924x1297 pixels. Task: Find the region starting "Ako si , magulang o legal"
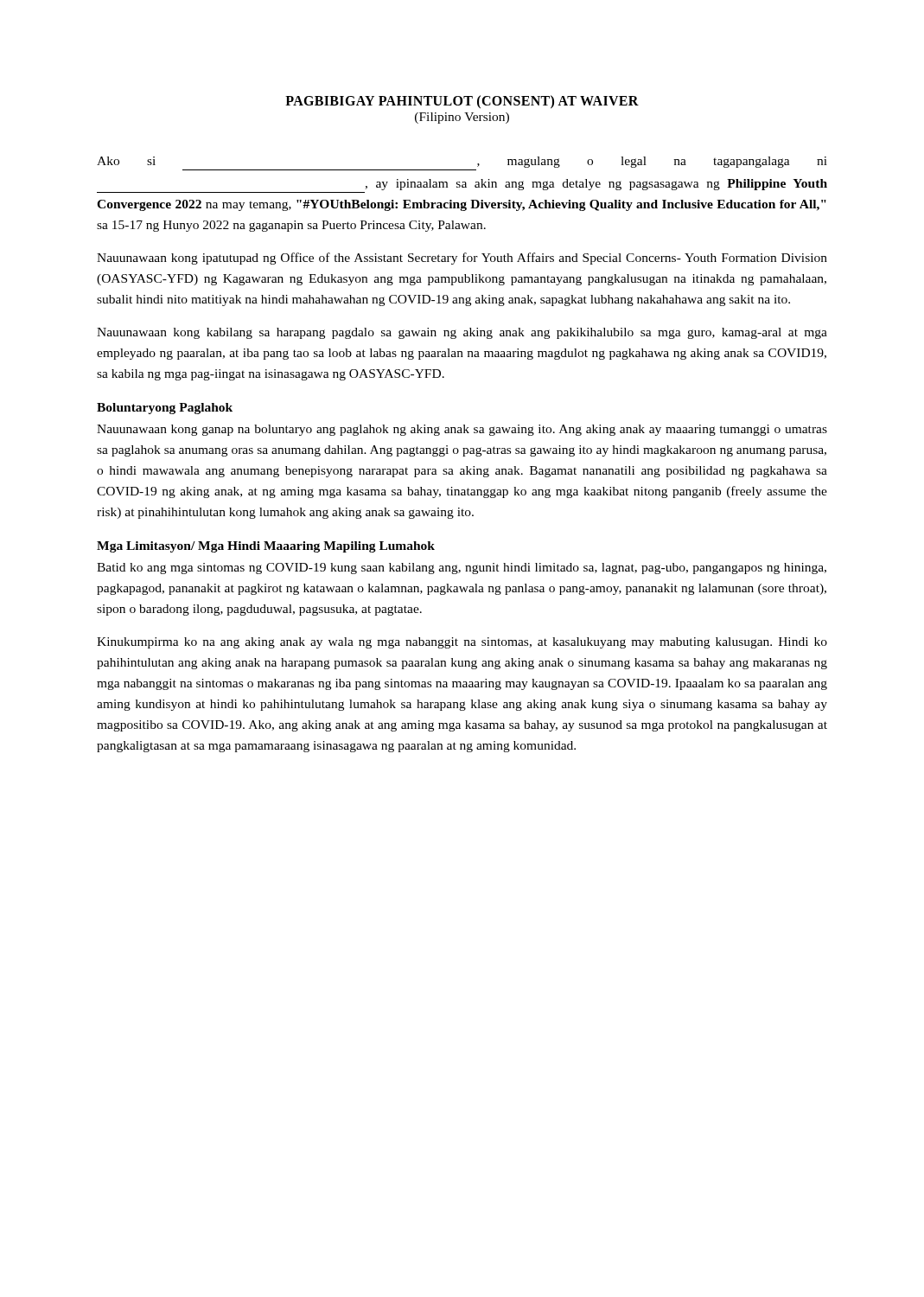462,190
